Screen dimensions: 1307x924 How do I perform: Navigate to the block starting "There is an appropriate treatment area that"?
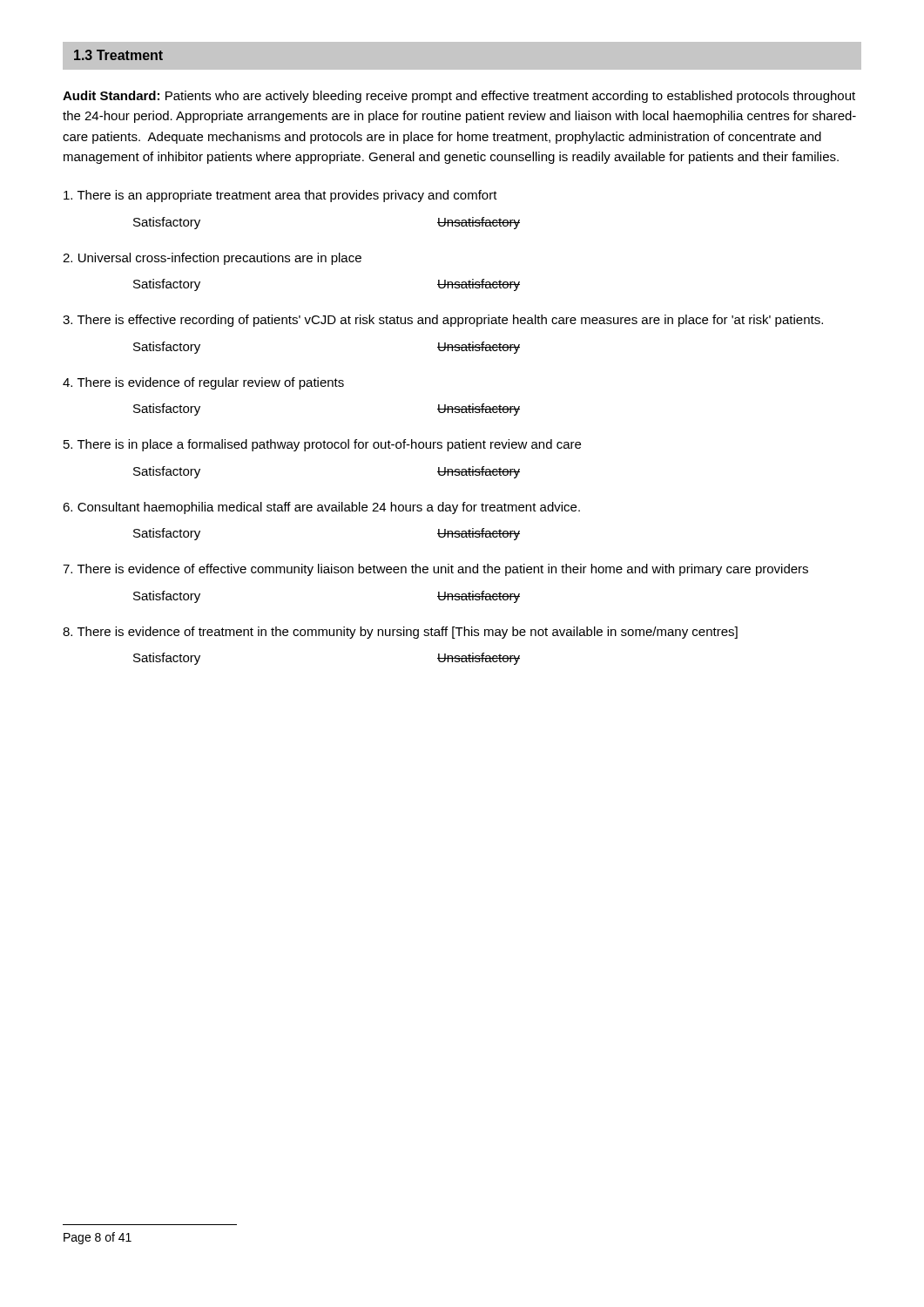coord(280,195)
